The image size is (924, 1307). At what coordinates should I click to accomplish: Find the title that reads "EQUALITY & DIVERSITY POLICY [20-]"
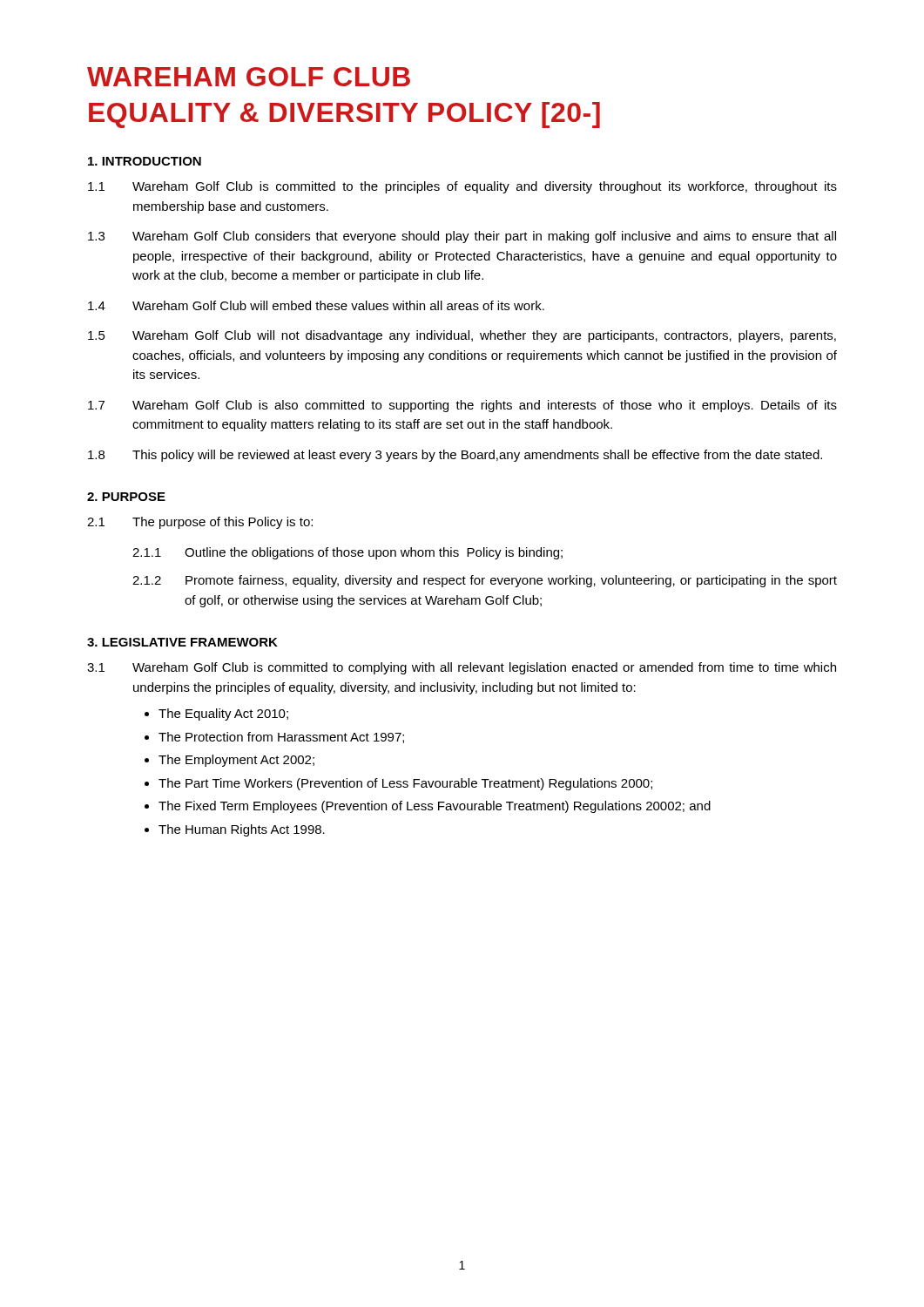point(462,113)
